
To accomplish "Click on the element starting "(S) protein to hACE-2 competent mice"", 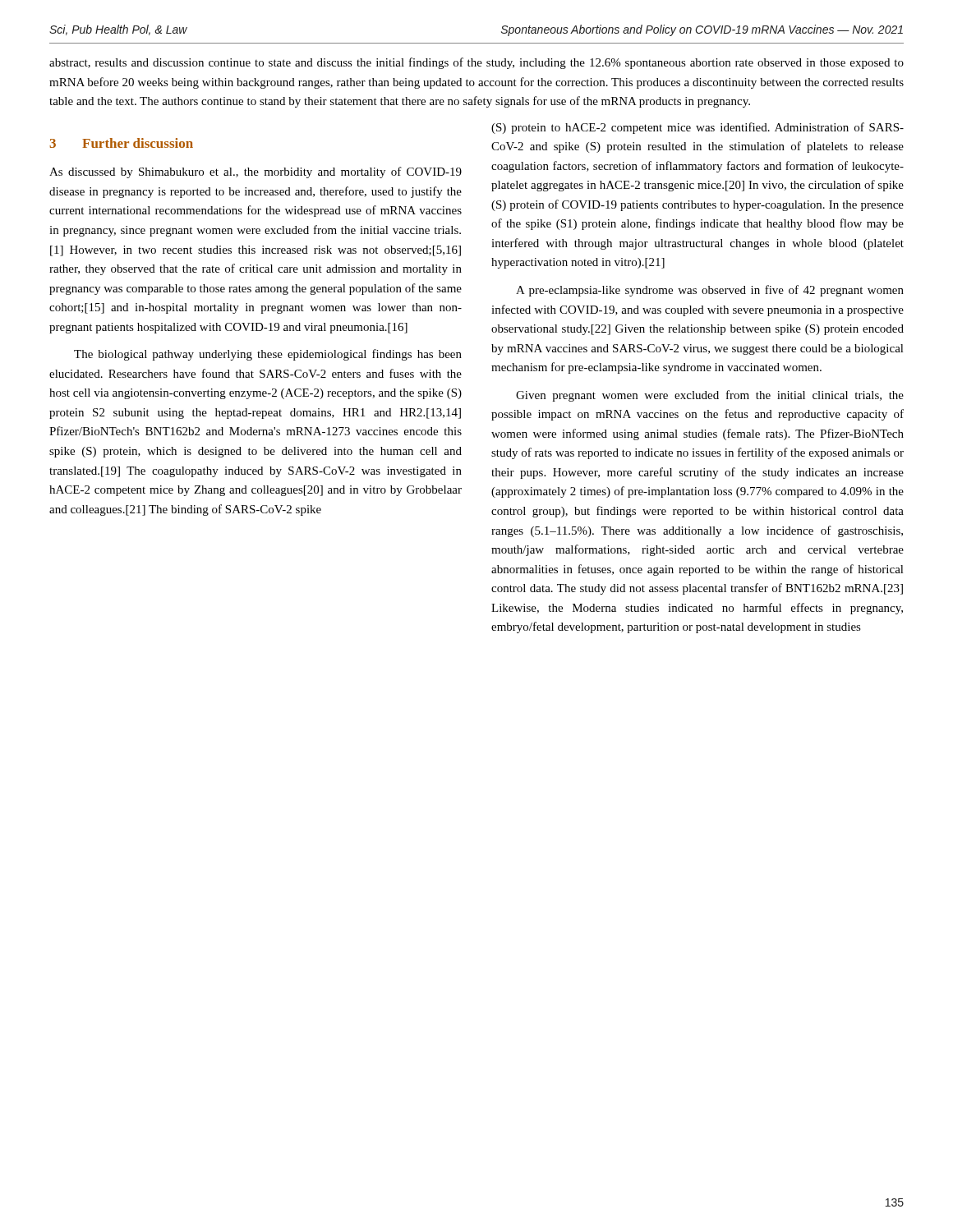I will 698,378.
